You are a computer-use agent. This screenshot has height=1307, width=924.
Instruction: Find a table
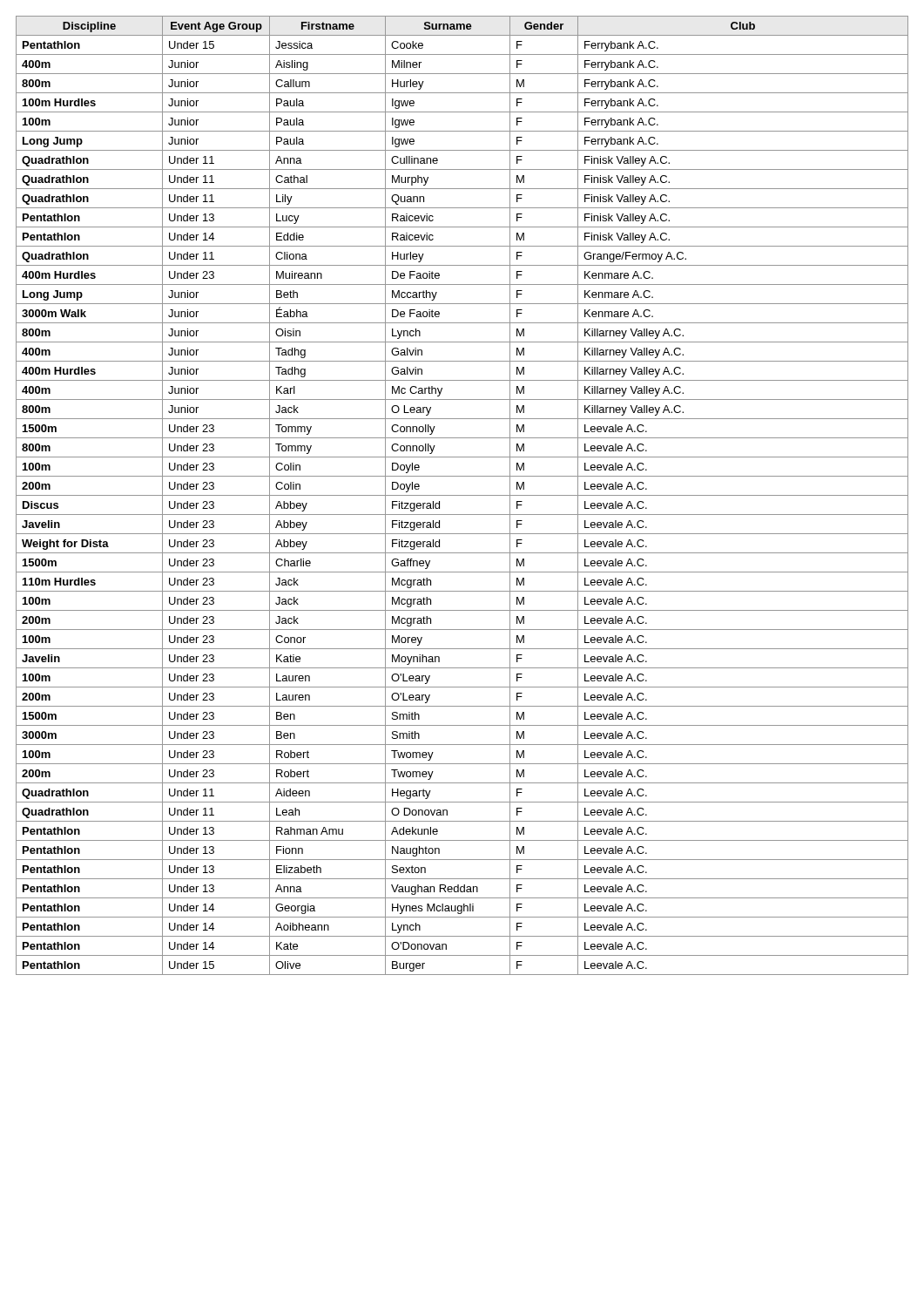pos(462,495)
